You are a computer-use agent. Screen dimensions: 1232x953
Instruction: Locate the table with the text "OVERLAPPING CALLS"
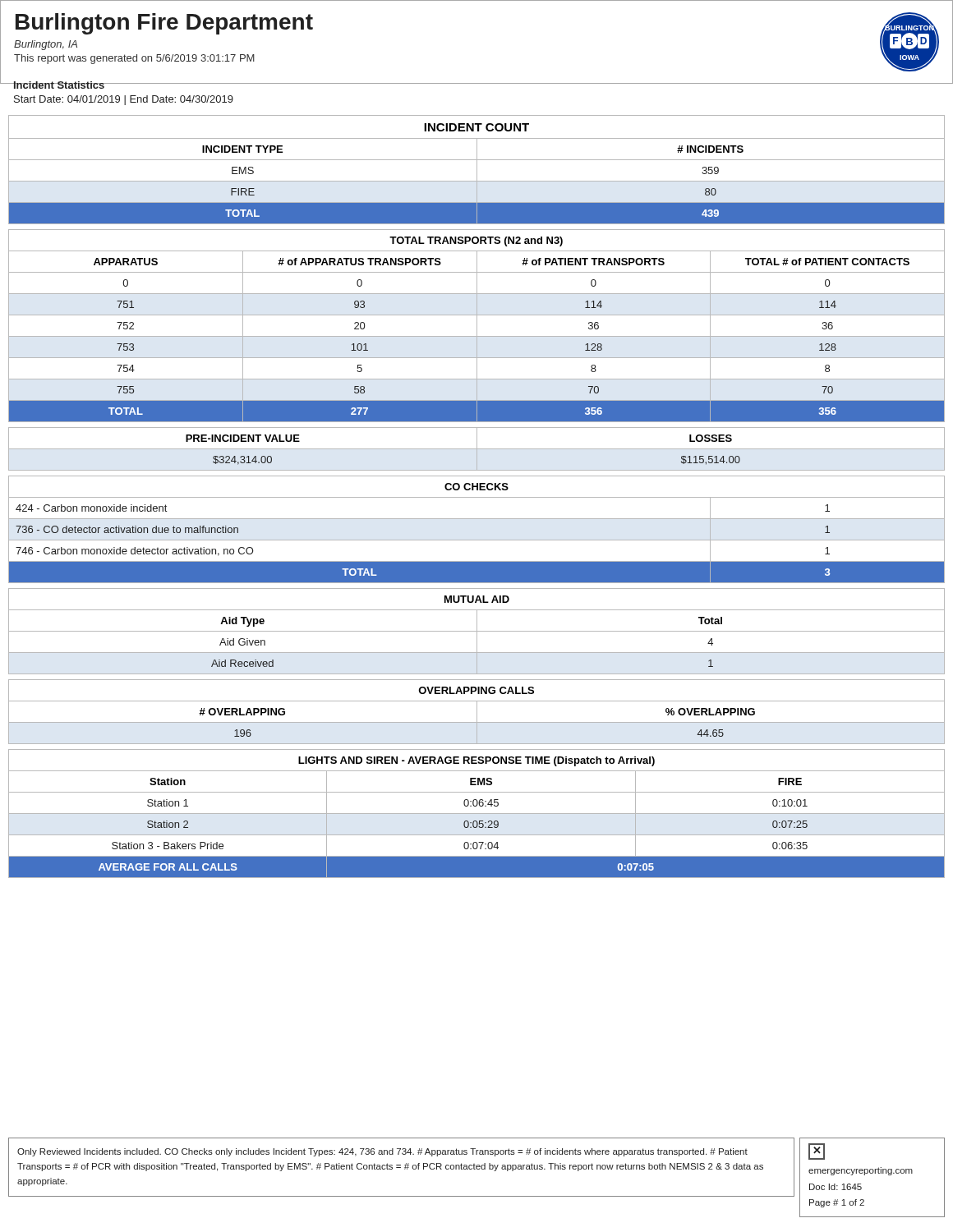click(476, 712)
